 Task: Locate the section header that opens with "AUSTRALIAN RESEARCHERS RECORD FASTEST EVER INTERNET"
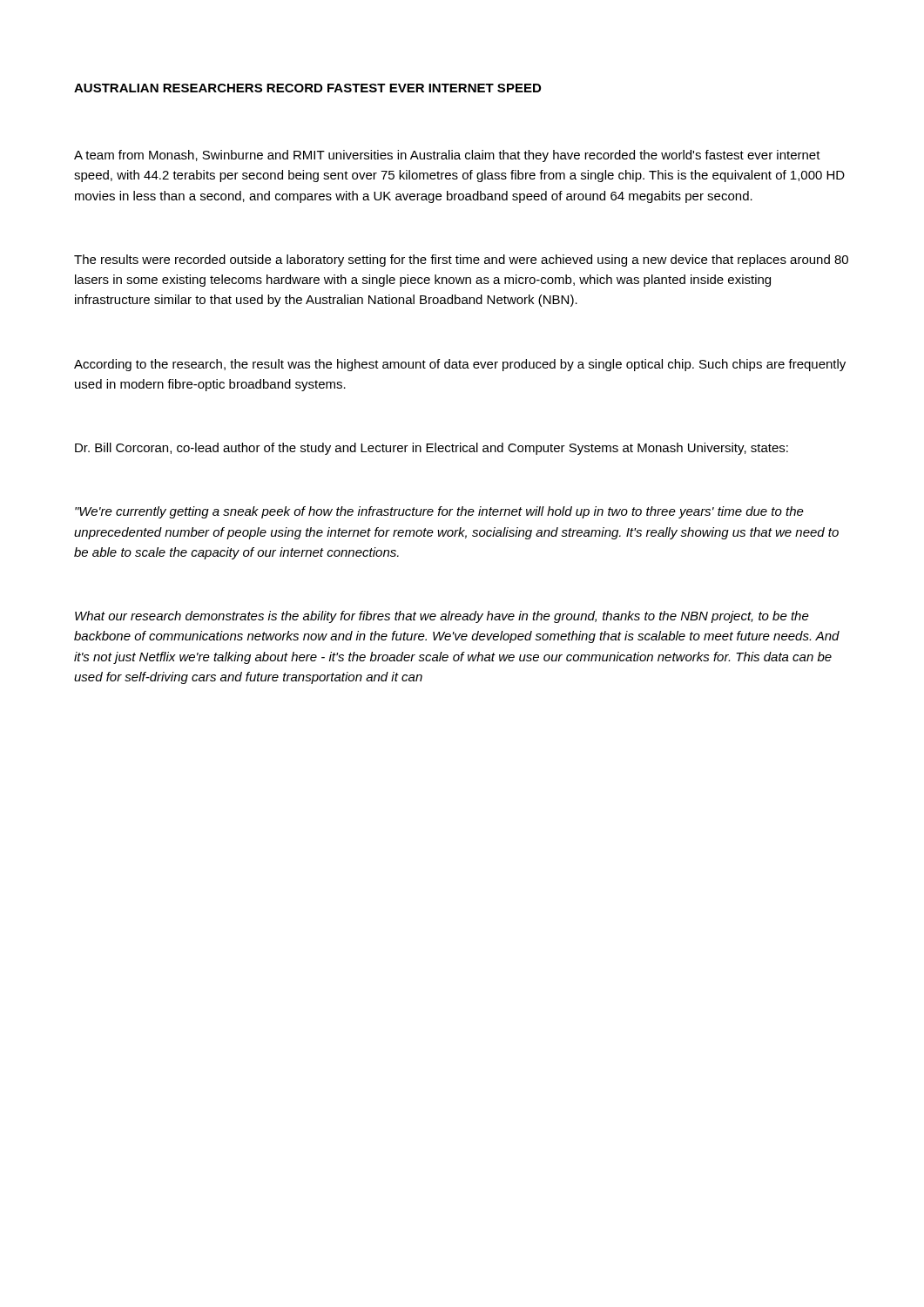[x=308, y=88]
